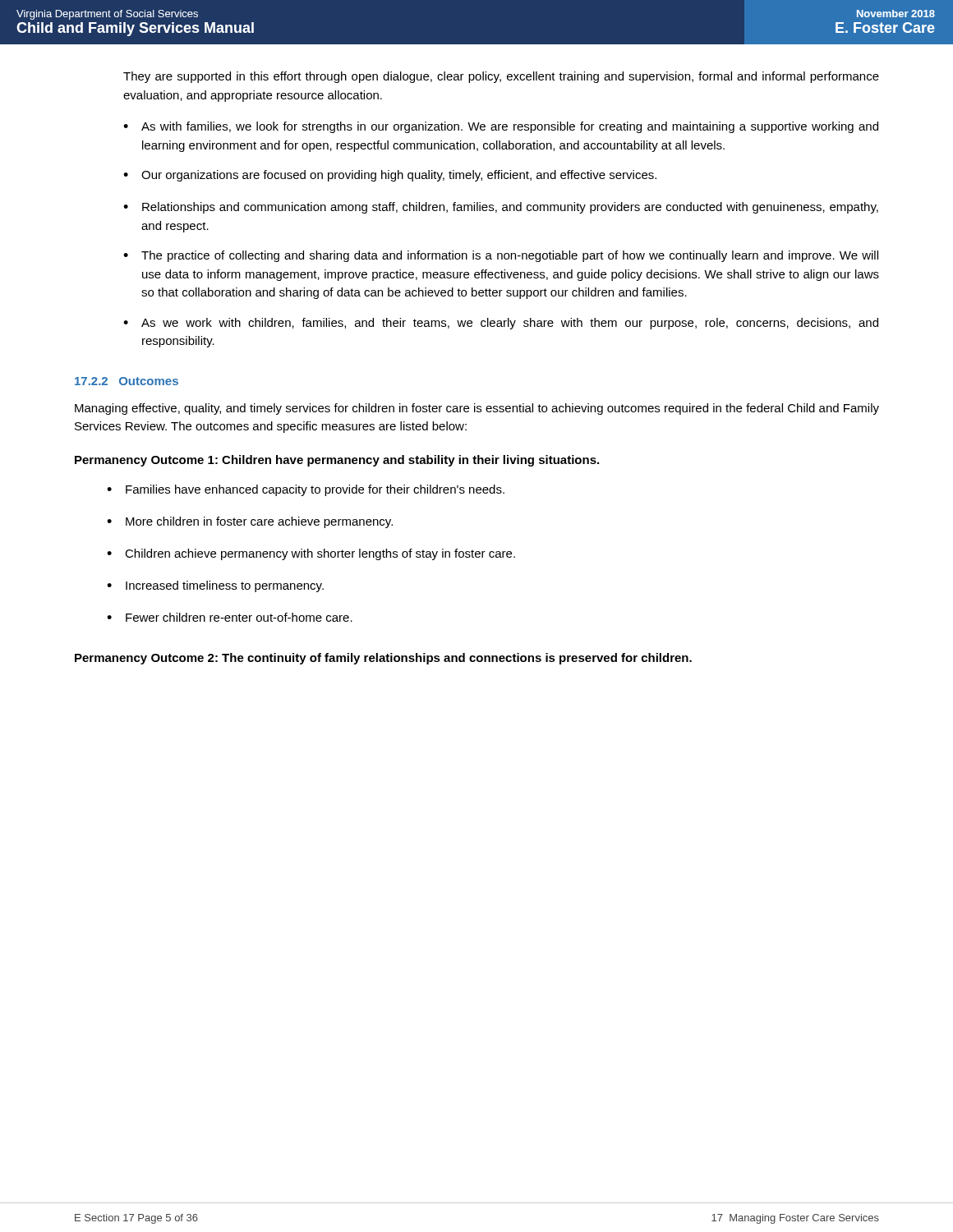The image size is (953, 1232).
Task: Navigate to the block starting "• As with families, we"
Action: 501,136
